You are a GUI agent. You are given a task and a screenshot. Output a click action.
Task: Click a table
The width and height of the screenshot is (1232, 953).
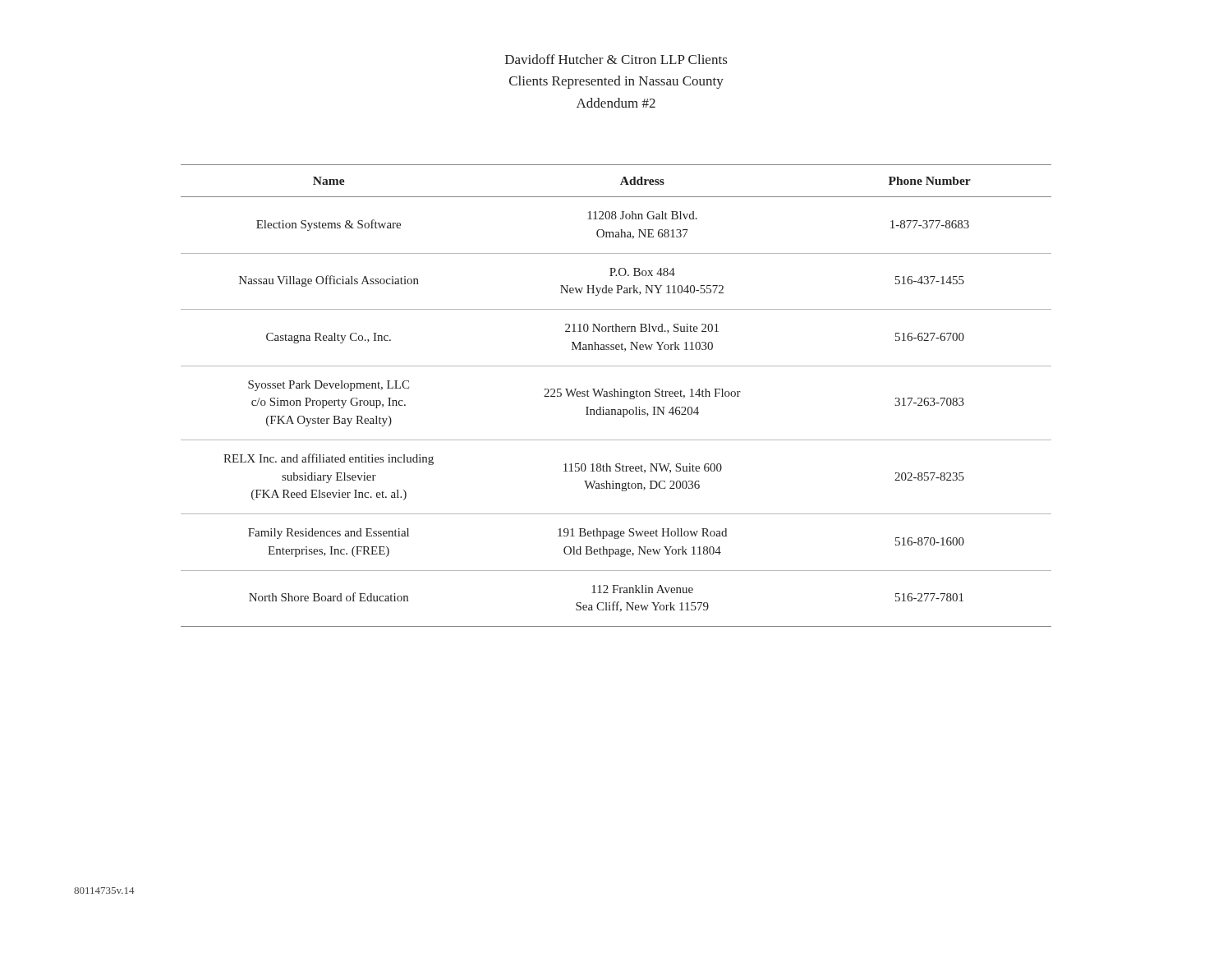point(616,396)
